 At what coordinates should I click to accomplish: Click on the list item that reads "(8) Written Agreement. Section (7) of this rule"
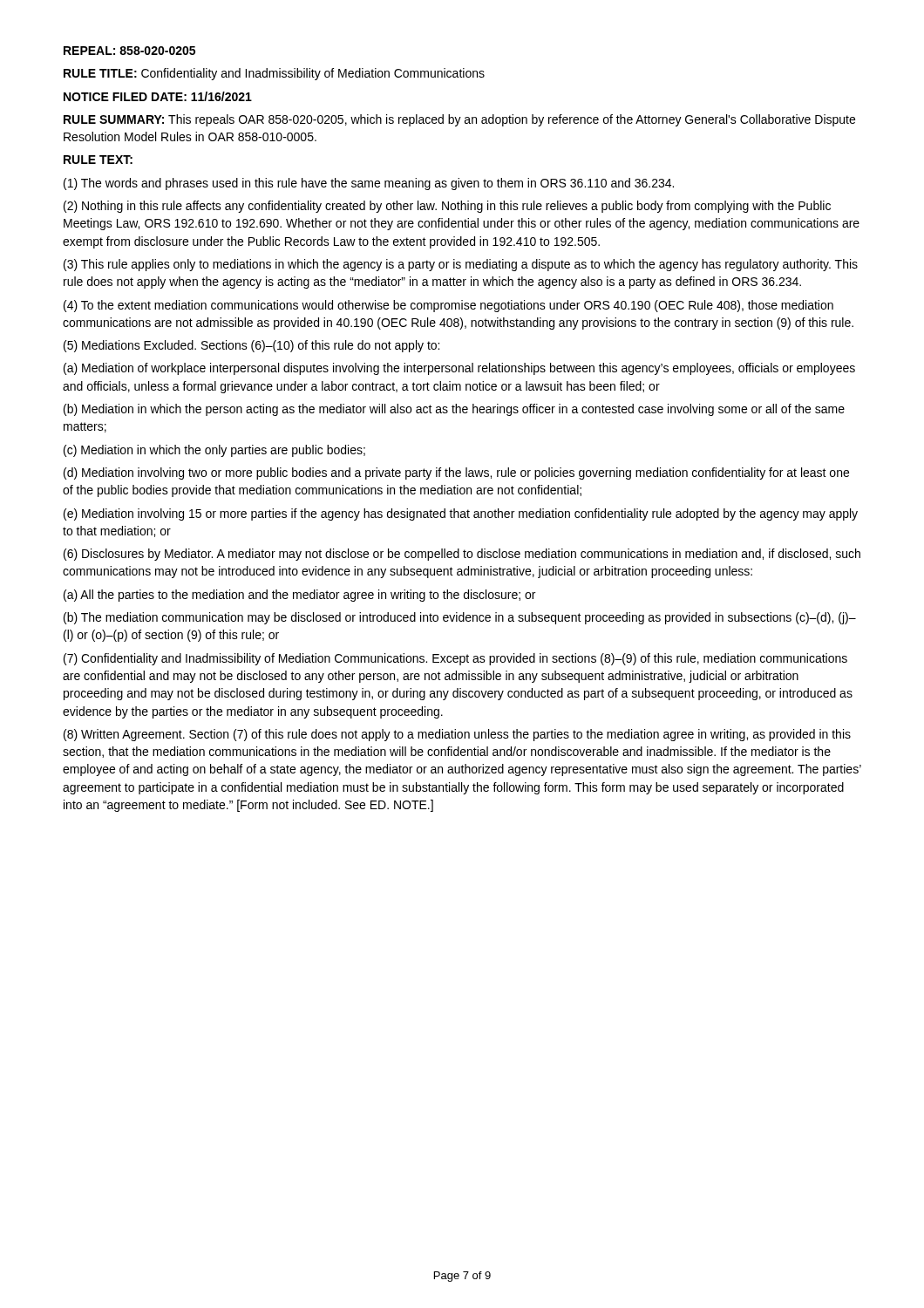(x=462, y=770)
